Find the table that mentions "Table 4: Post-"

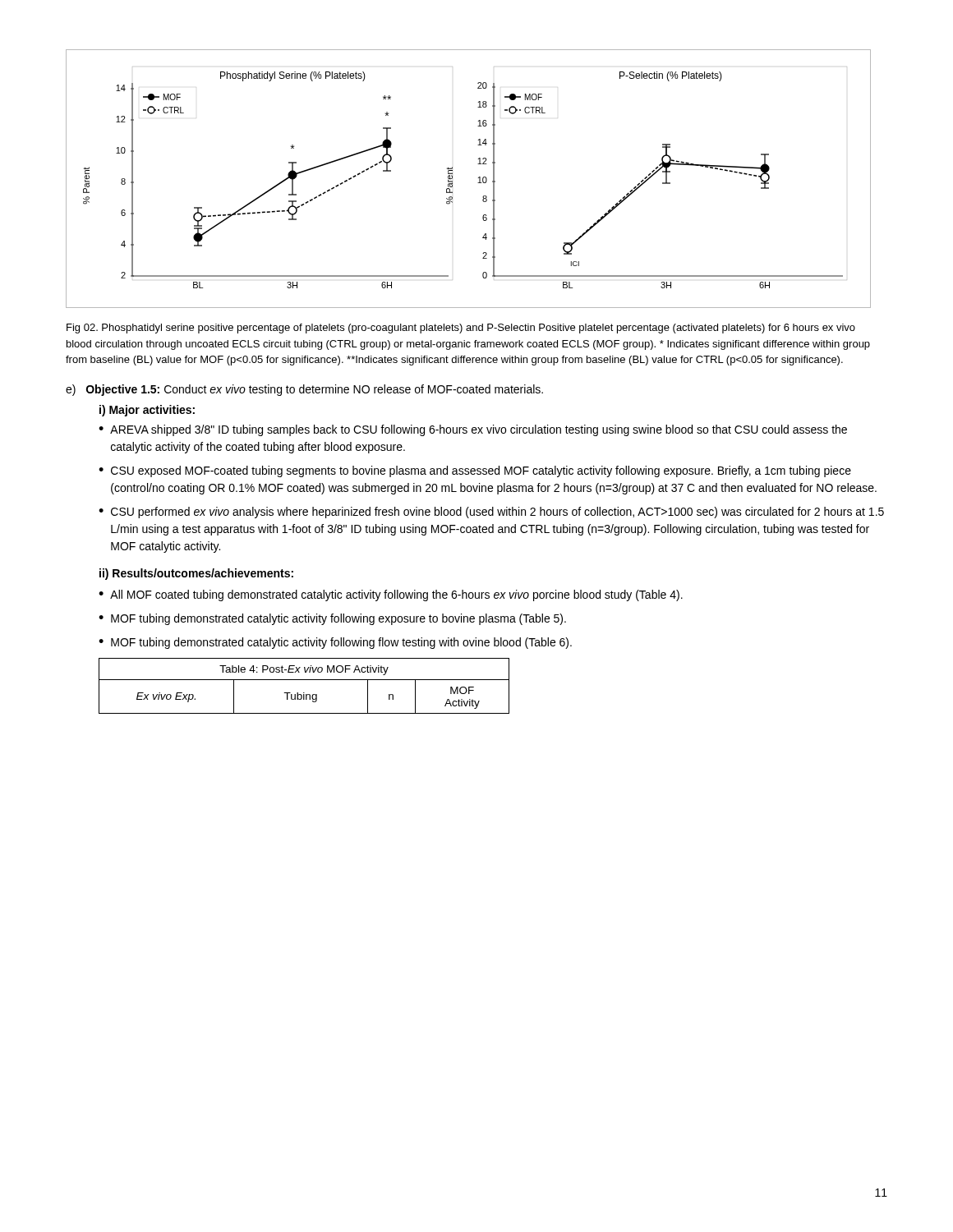(x=493, y=685)
